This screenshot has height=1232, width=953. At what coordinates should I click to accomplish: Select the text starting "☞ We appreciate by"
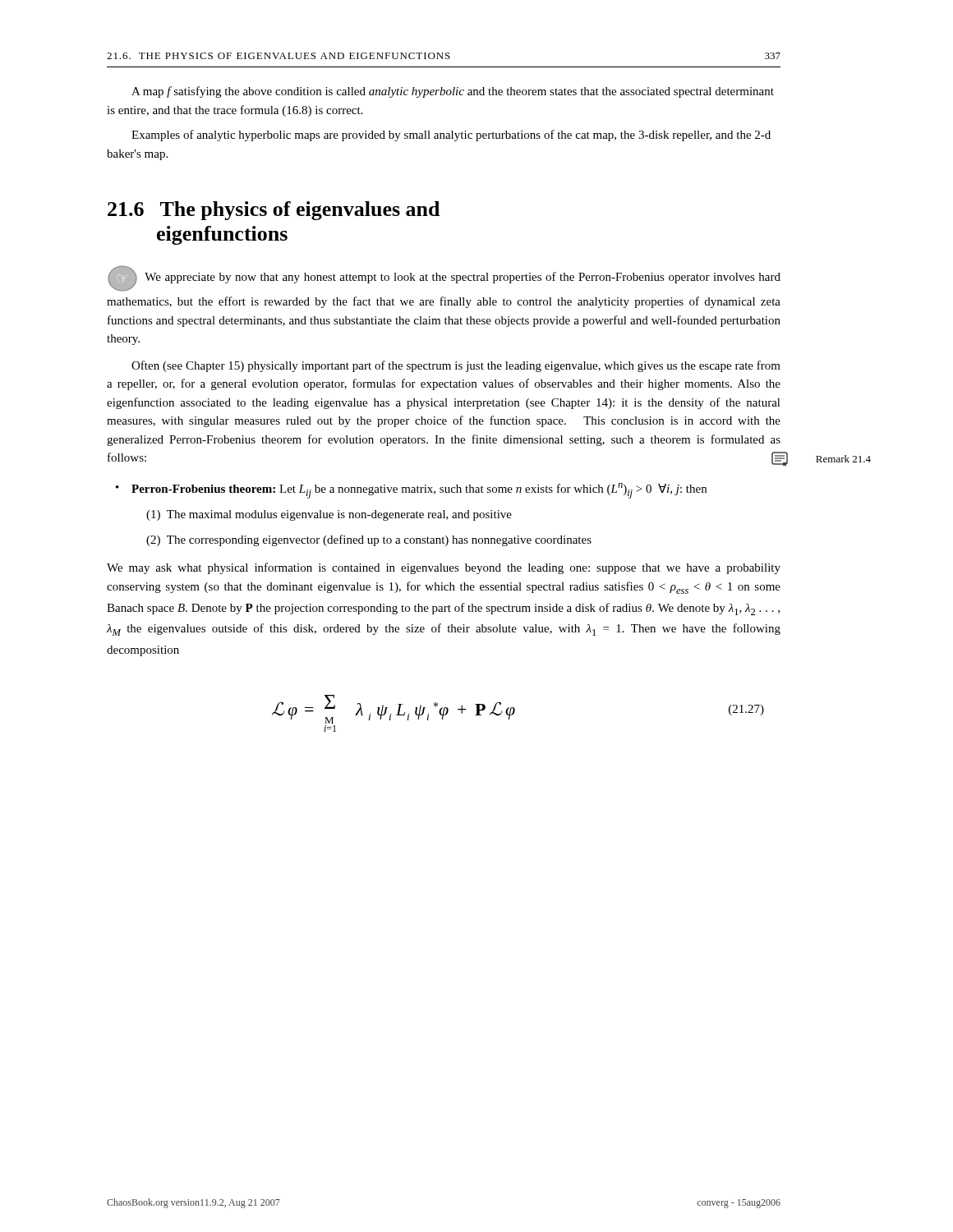pyautogui.click(x=444, y=305)
